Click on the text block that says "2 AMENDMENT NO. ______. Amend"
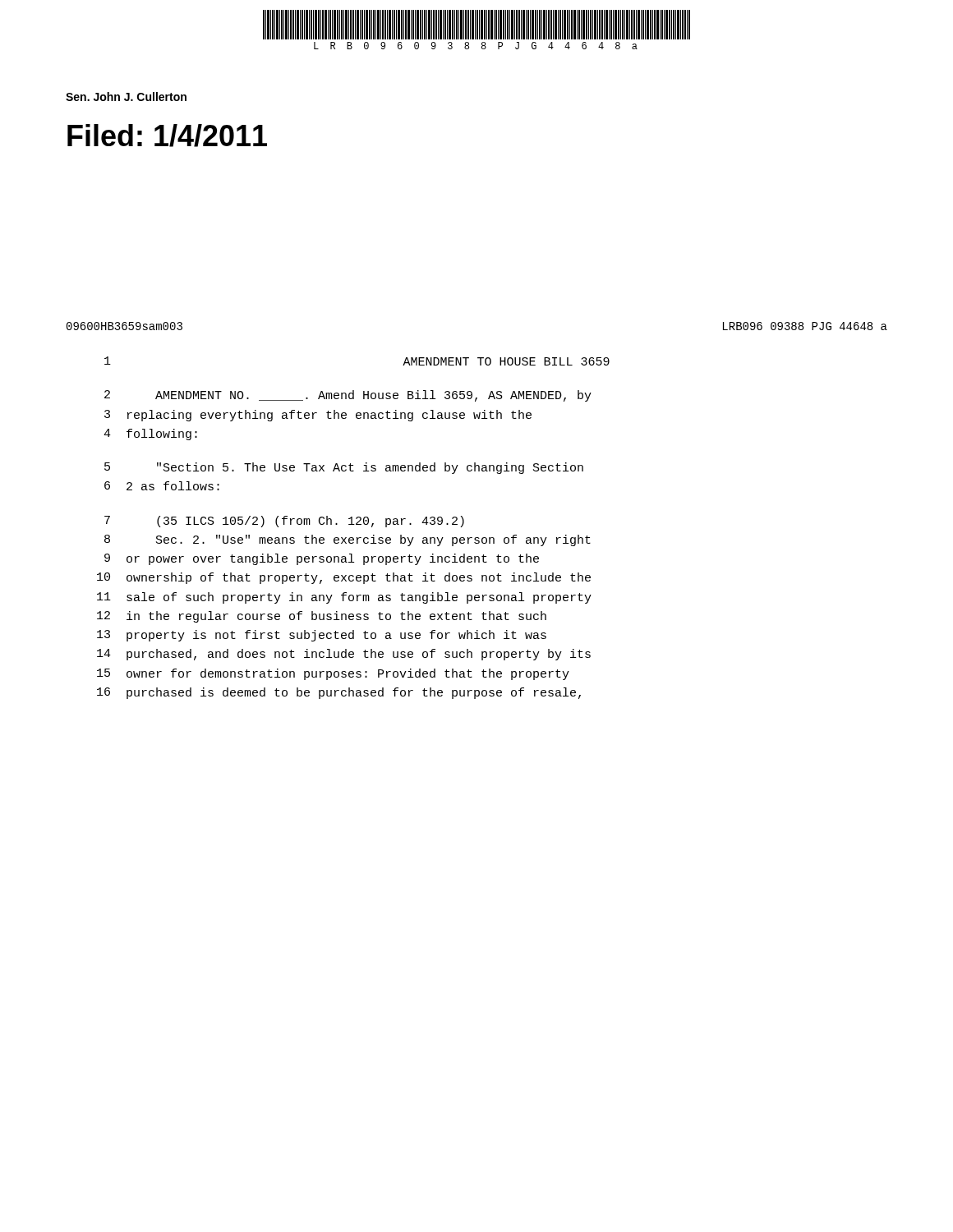 (x=476, y=397)
